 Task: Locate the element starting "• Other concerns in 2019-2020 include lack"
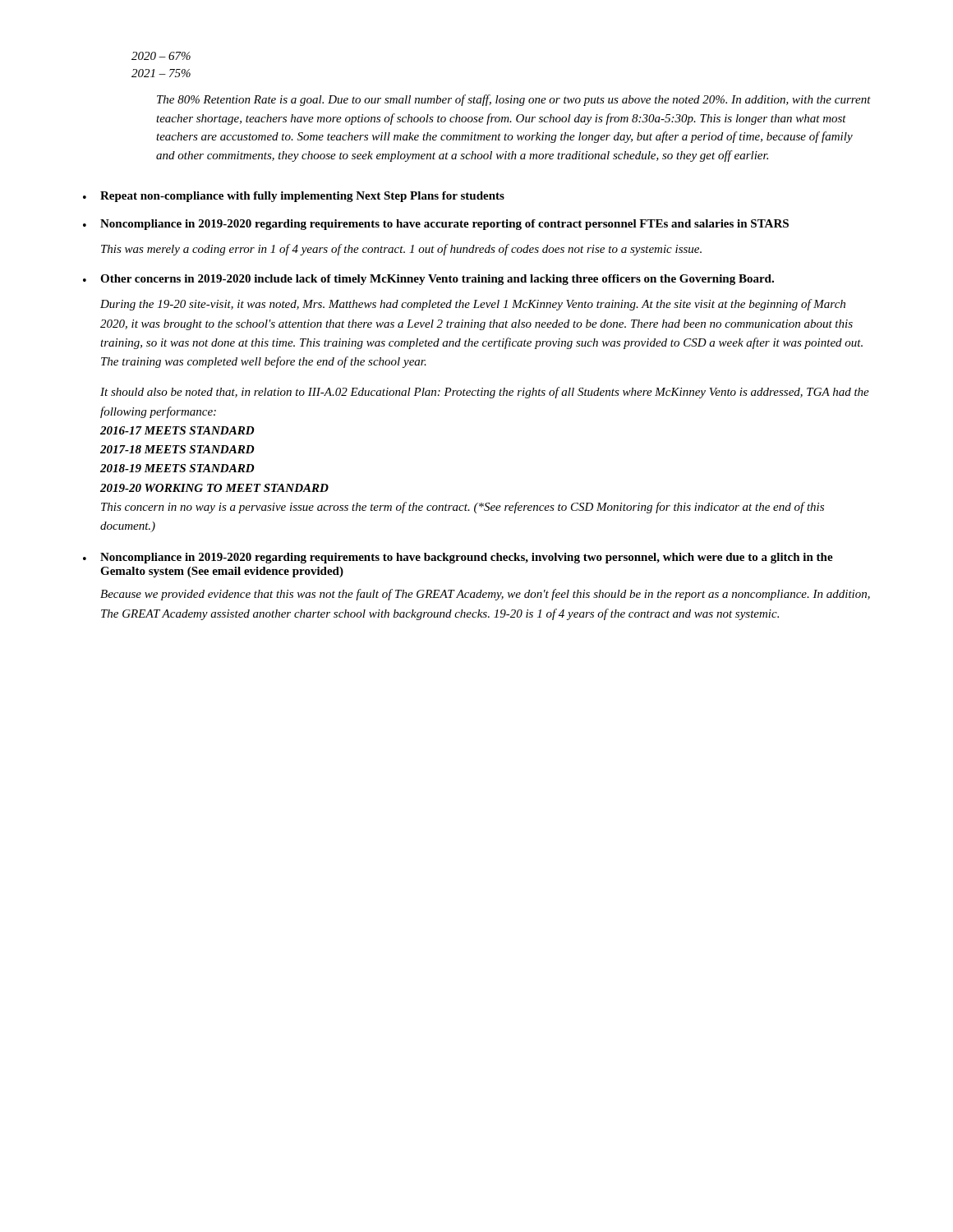pos(476,280)
